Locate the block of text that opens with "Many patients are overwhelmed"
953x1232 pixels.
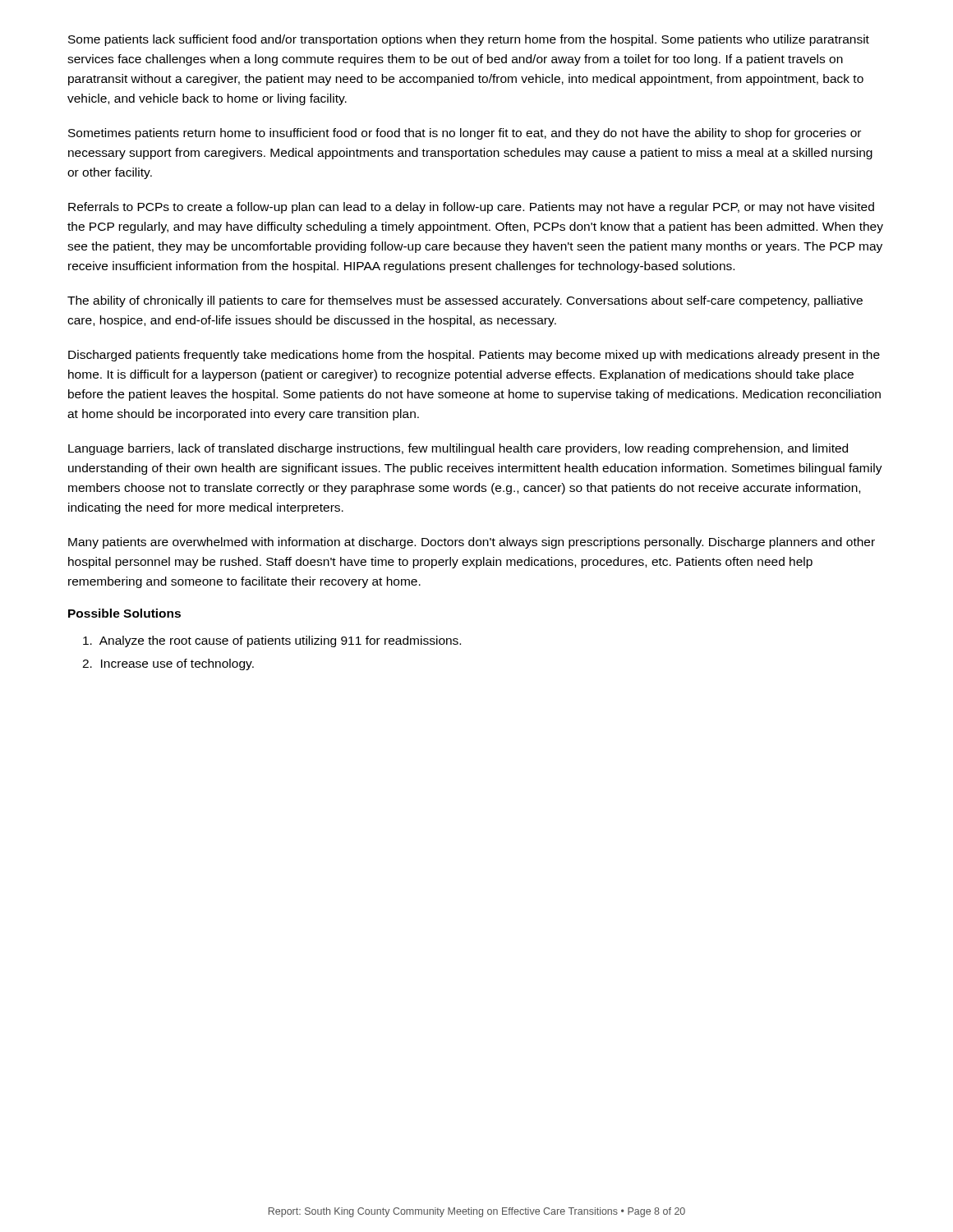tap(471, 562)
